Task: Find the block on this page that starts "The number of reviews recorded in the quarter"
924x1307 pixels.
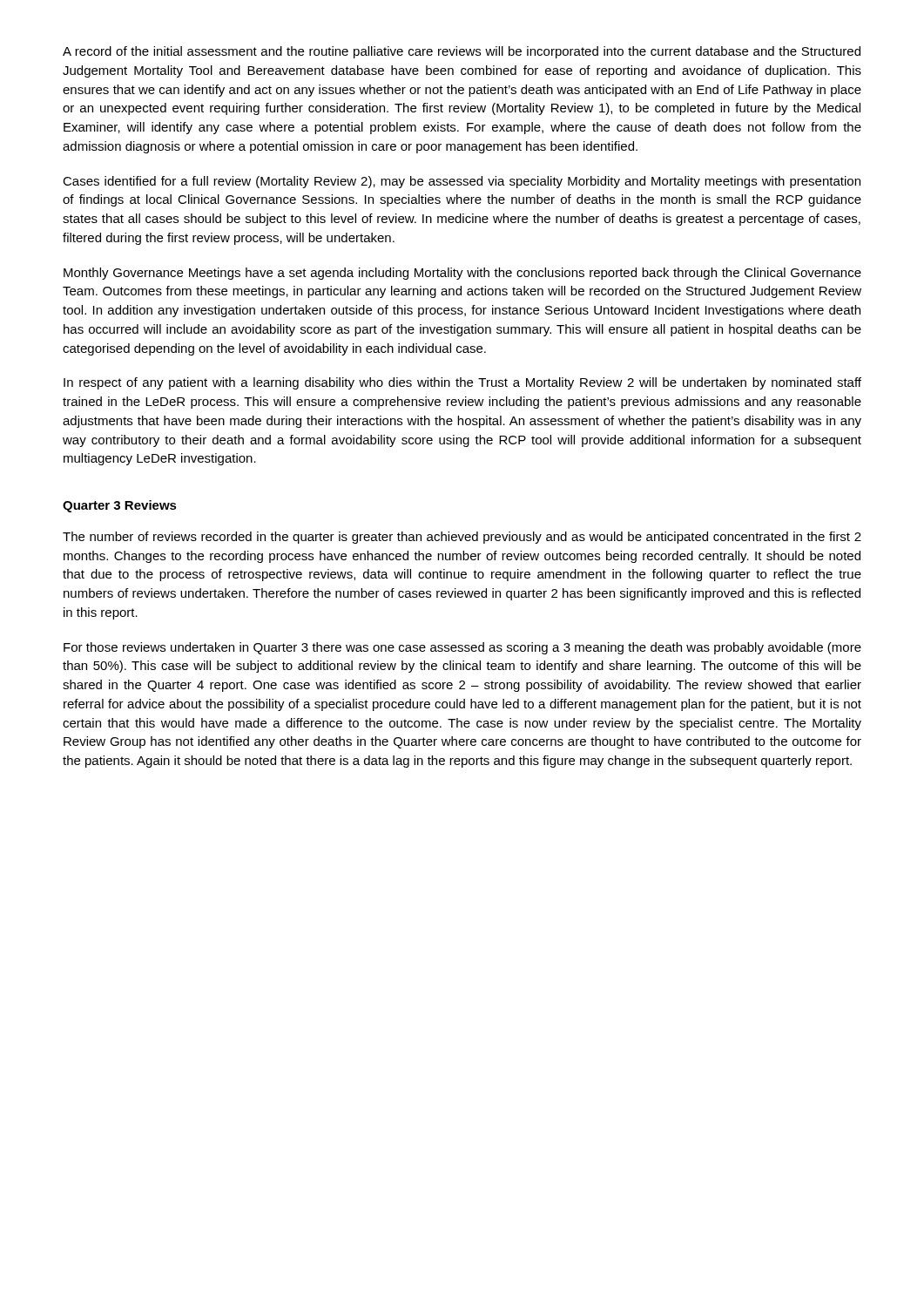Action: pyautogui.click(x=462, y=574)
